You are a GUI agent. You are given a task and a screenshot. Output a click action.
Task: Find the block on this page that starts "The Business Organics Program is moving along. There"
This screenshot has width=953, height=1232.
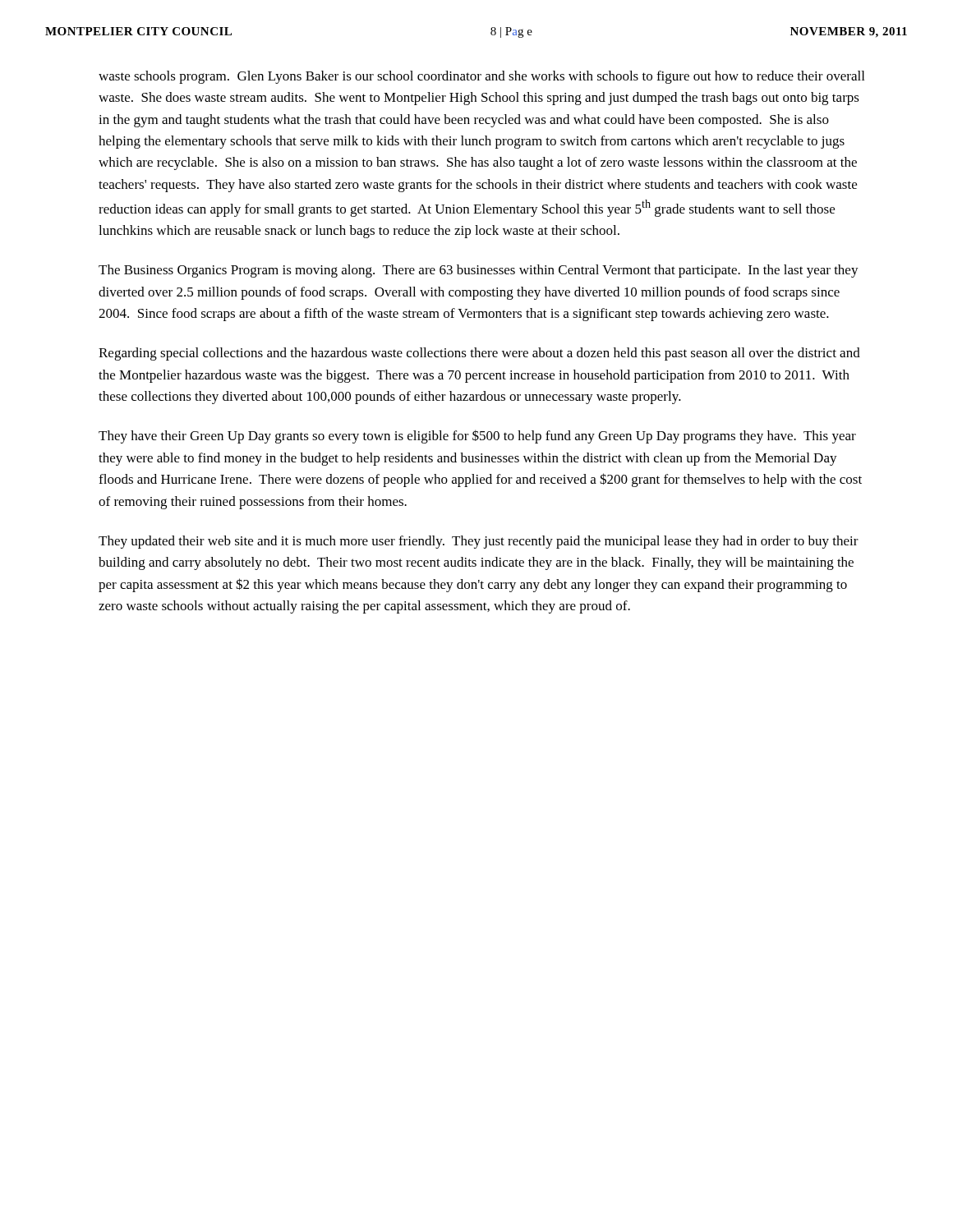[478, 292]
